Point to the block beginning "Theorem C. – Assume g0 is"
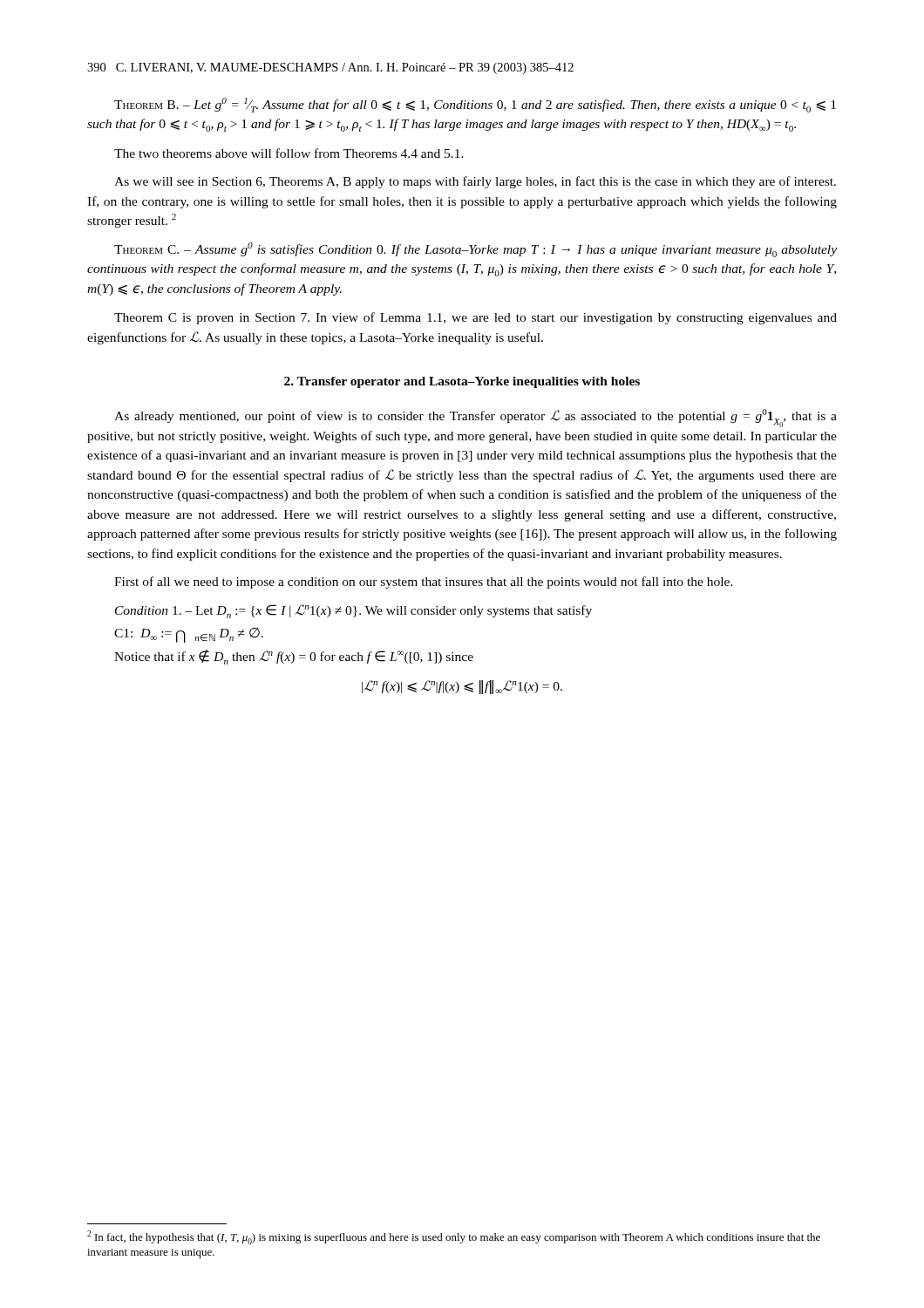The image size is (924, 1308). pyautogui.click(x=462, y=267)
